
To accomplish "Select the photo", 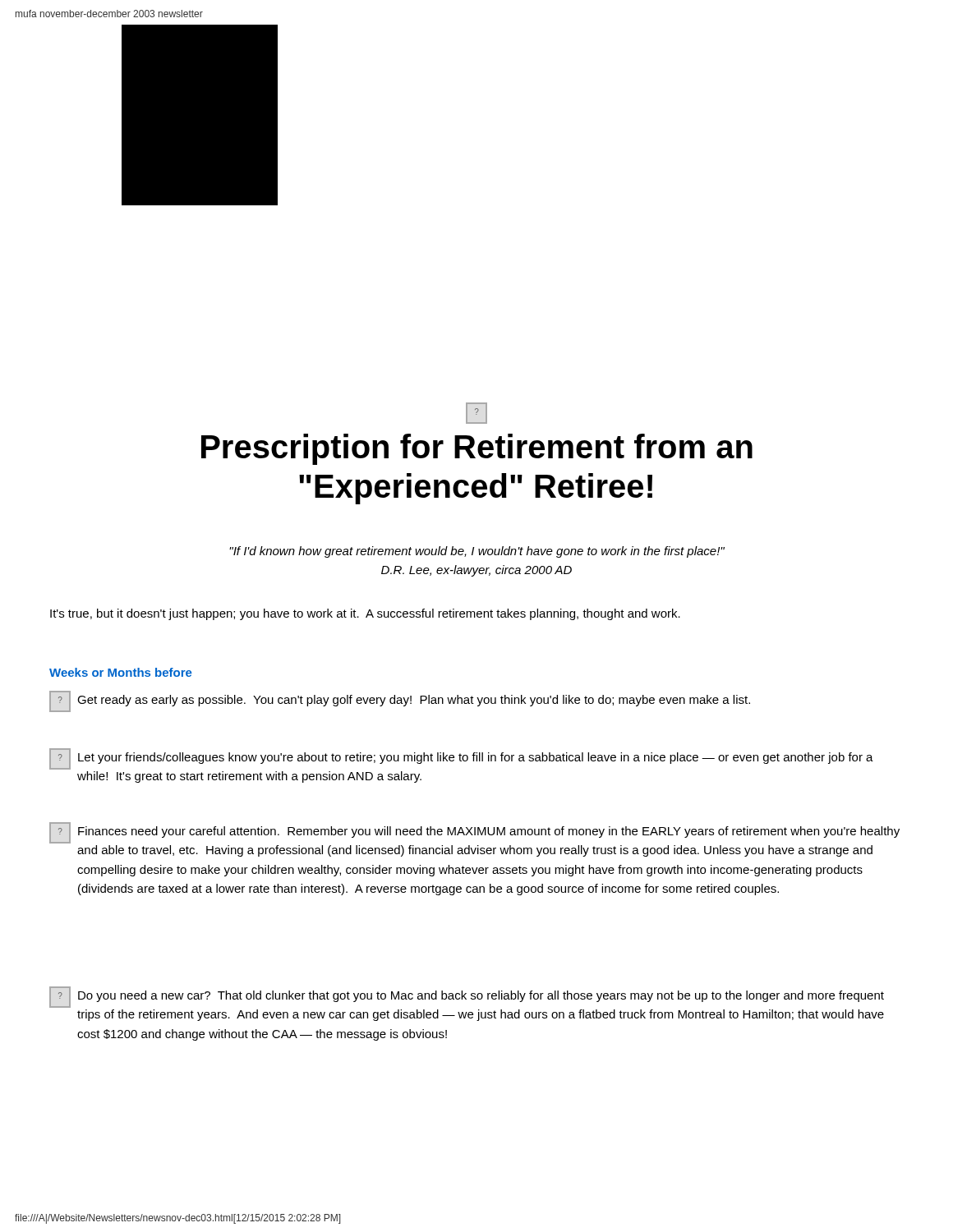I will pyautogui.click(x=200, y=115).
